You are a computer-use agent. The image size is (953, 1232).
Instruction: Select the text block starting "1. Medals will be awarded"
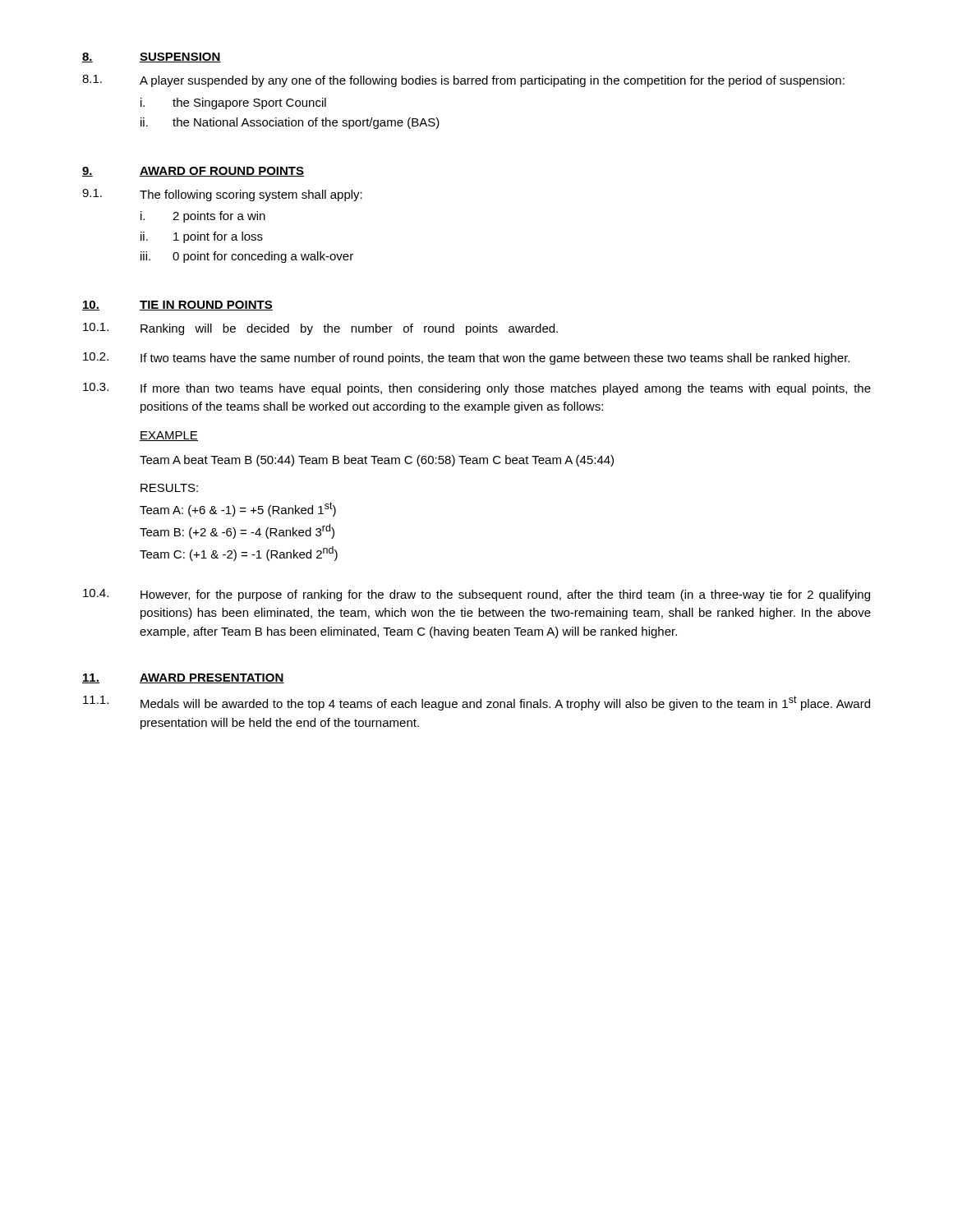click(x=476, y=712)
